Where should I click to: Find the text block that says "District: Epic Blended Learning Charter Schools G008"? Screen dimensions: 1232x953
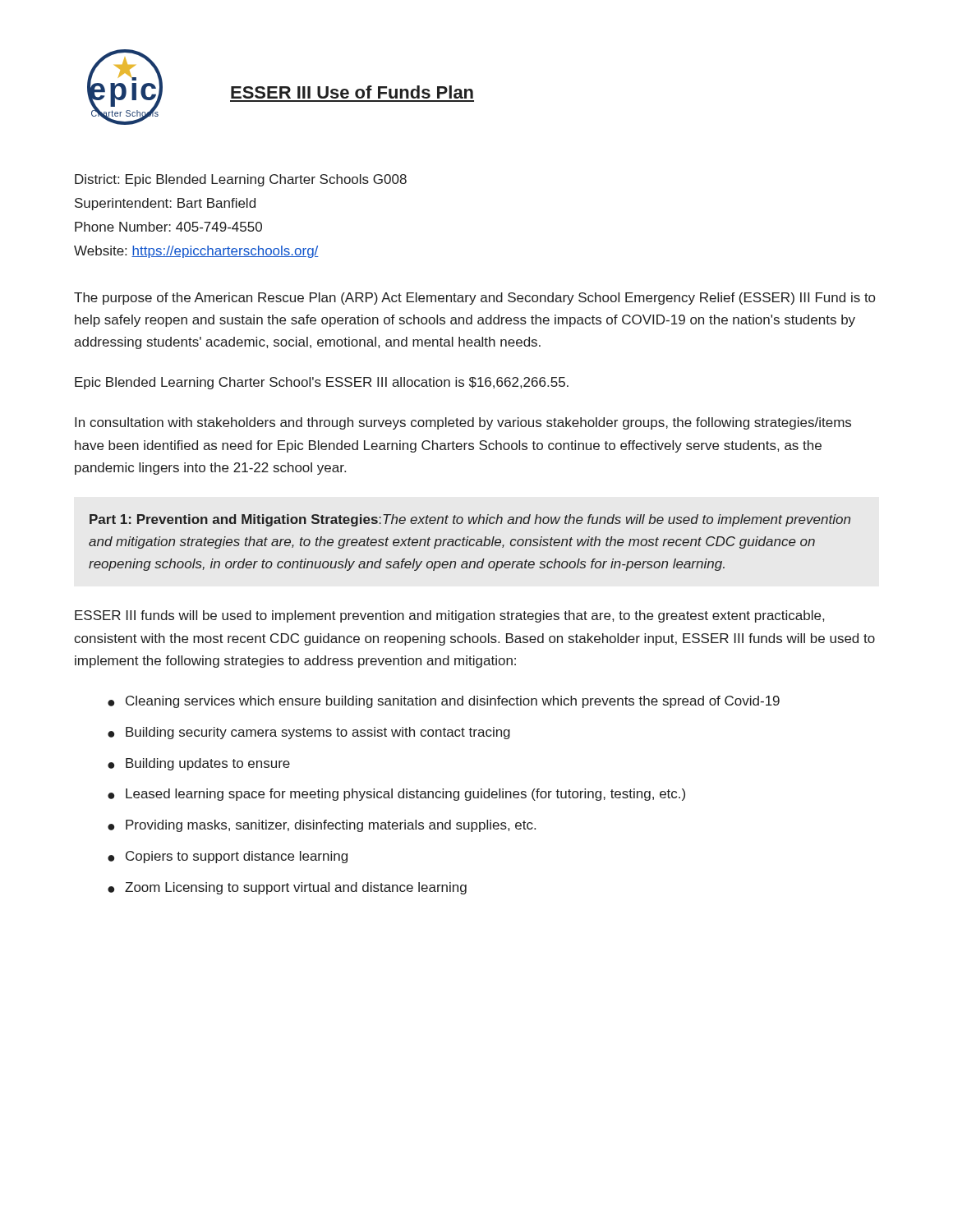pyautogui.click(x=240, y=215)
